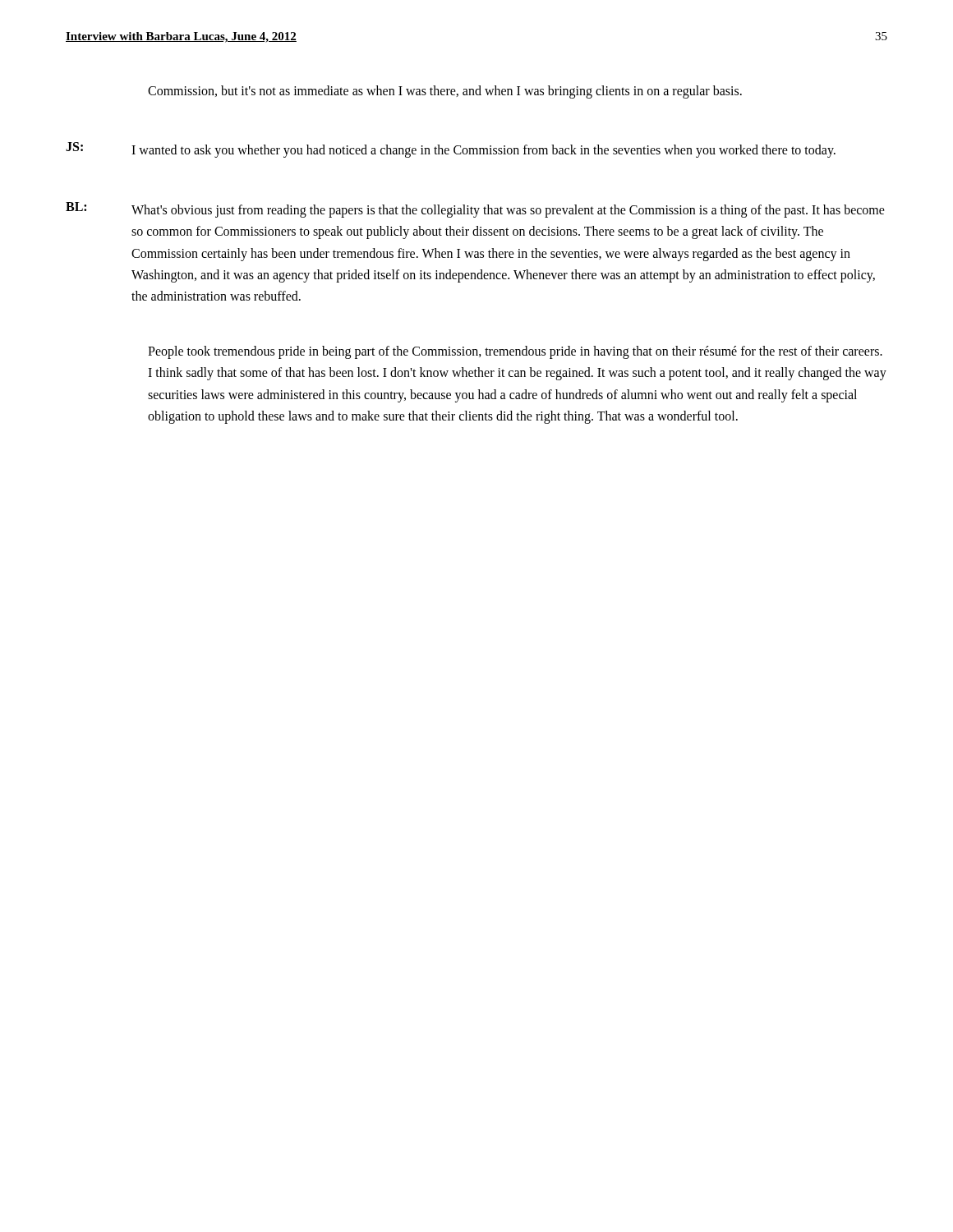
Task: Point to the passage starting "JS: I wanted to ask you"
Action: coord(476,151)
